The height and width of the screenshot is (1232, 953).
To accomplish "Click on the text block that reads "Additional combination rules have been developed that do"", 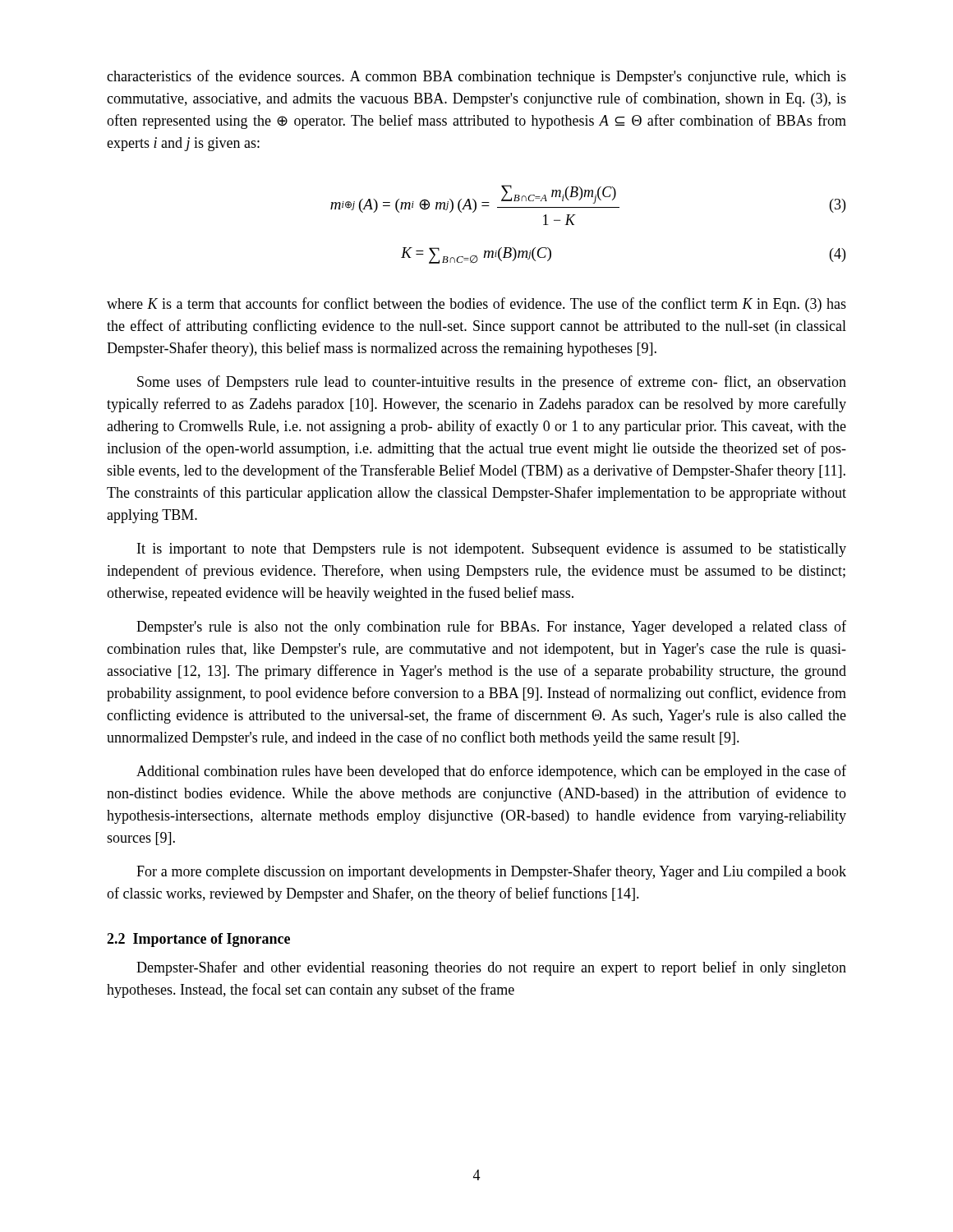I will [x=476, y=805].
